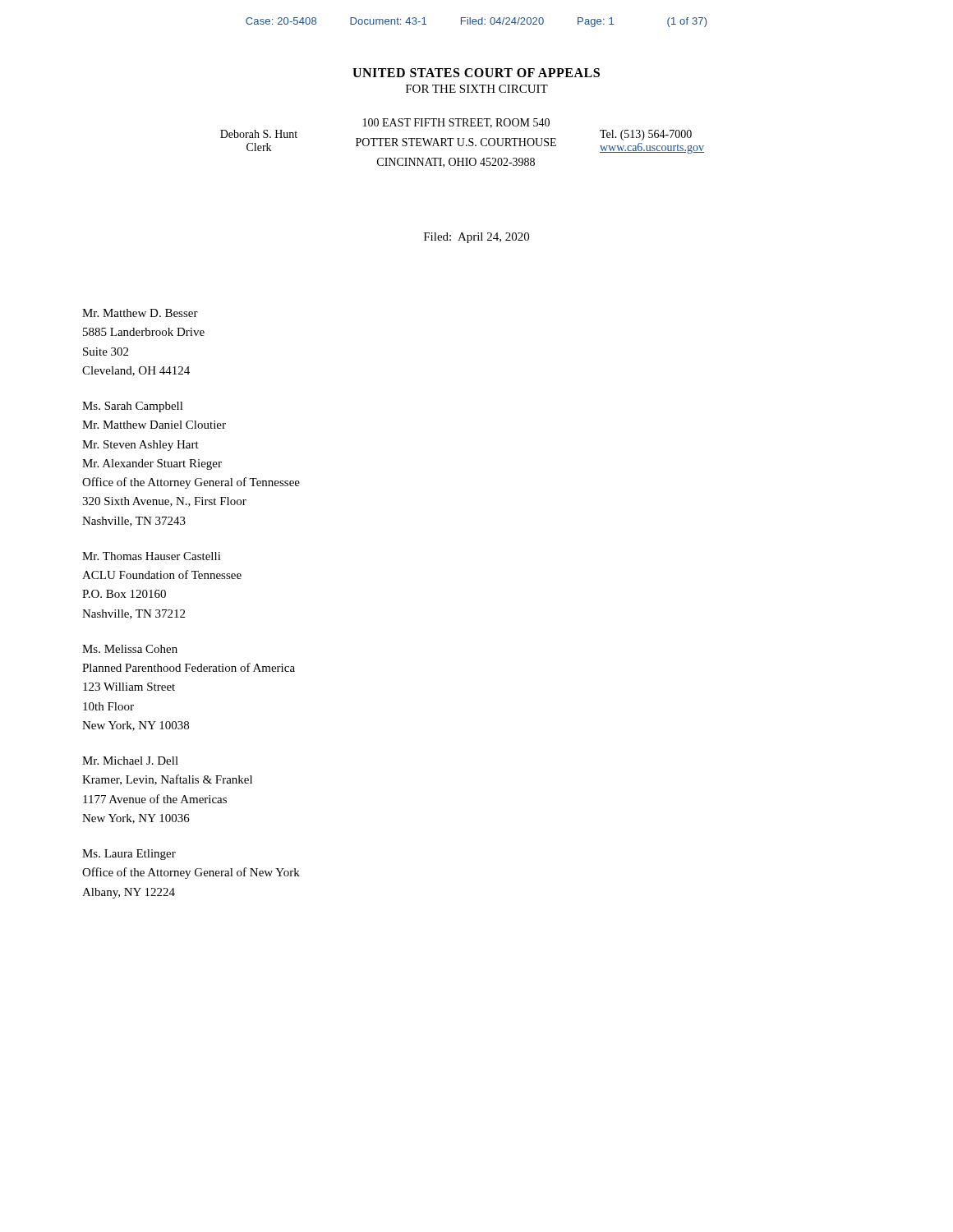Click on the text block that says "Ms. Sarah Campbell Mr. Matthew"

[x=133, y=407]
